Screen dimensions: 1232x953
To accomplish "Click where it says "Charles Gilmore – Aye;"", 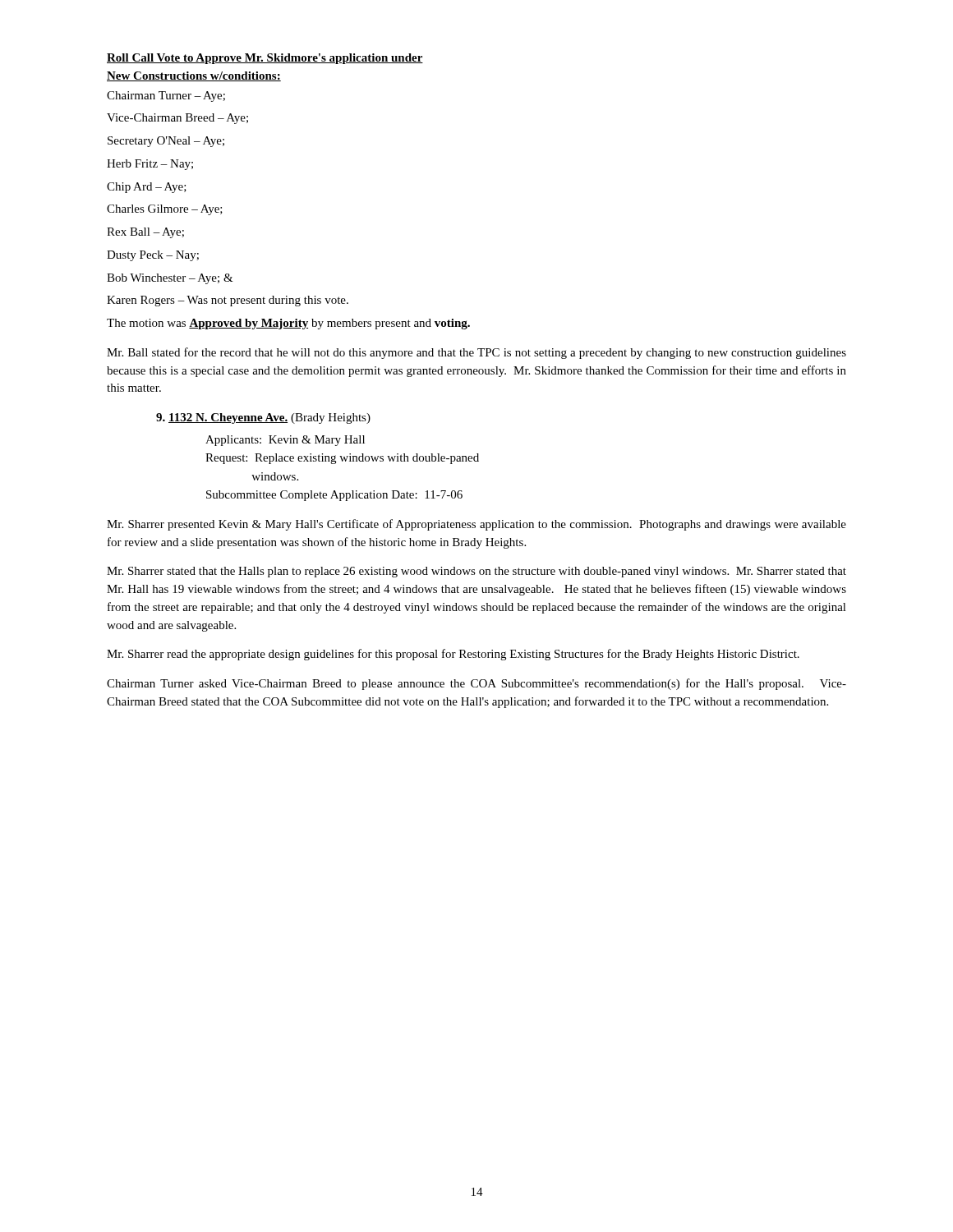I will click(x=165, y=209).
